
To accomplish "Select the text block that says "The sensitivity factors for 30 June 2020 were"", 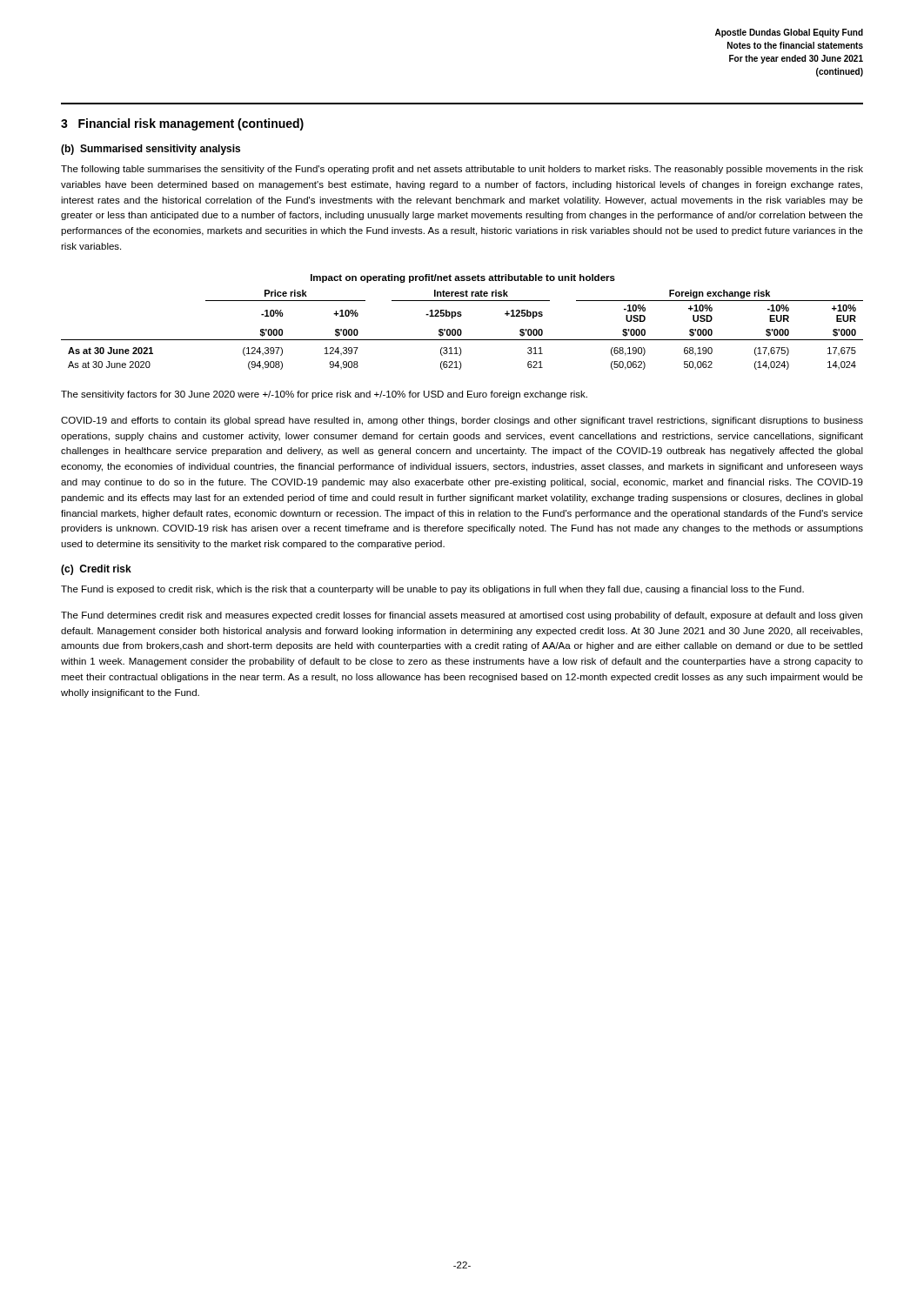I will (x=325, y=394).
